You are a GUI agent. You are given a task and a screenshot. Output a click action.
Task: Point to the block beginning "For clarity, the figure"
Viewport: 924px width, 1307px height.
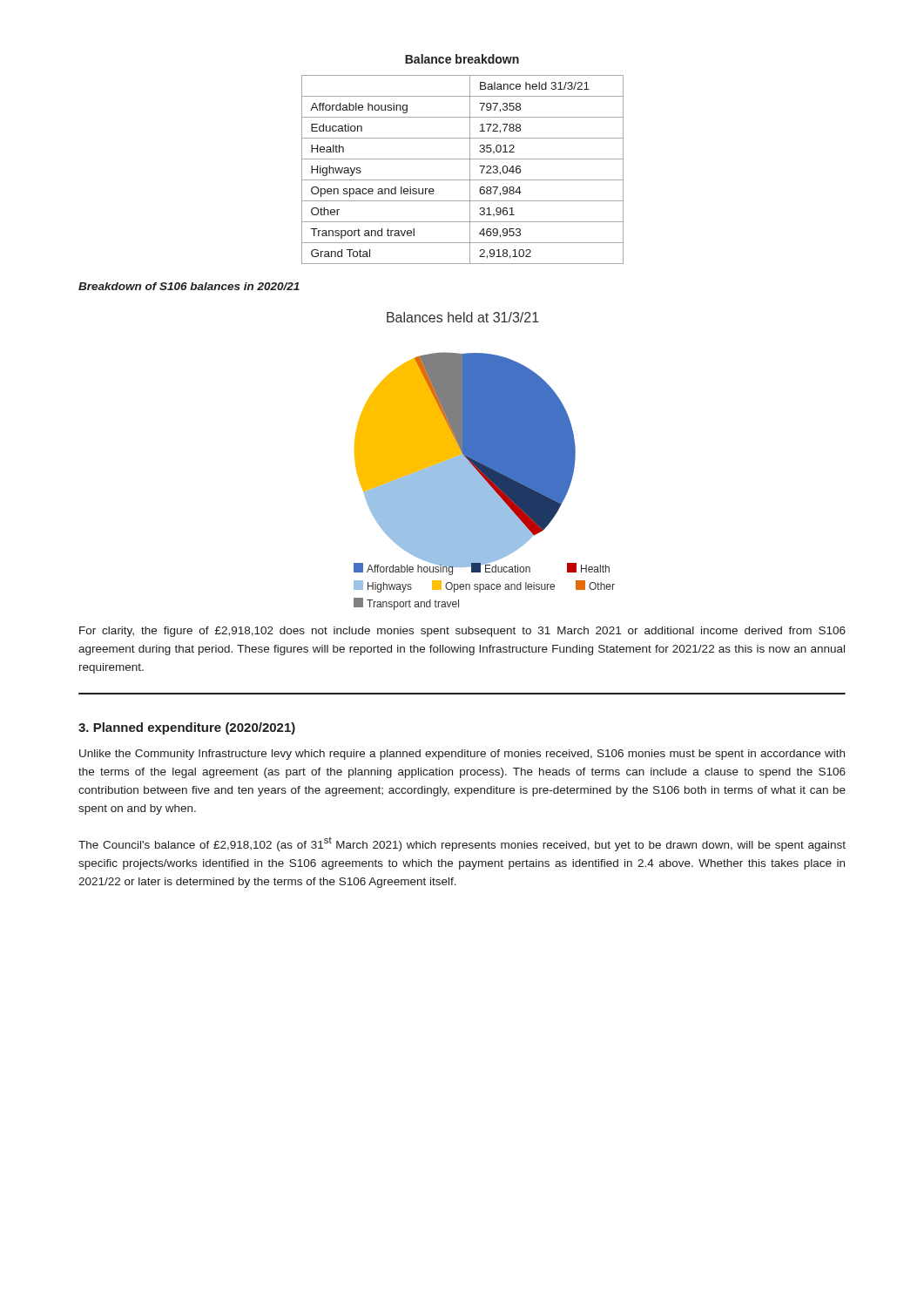coord(462,649)
